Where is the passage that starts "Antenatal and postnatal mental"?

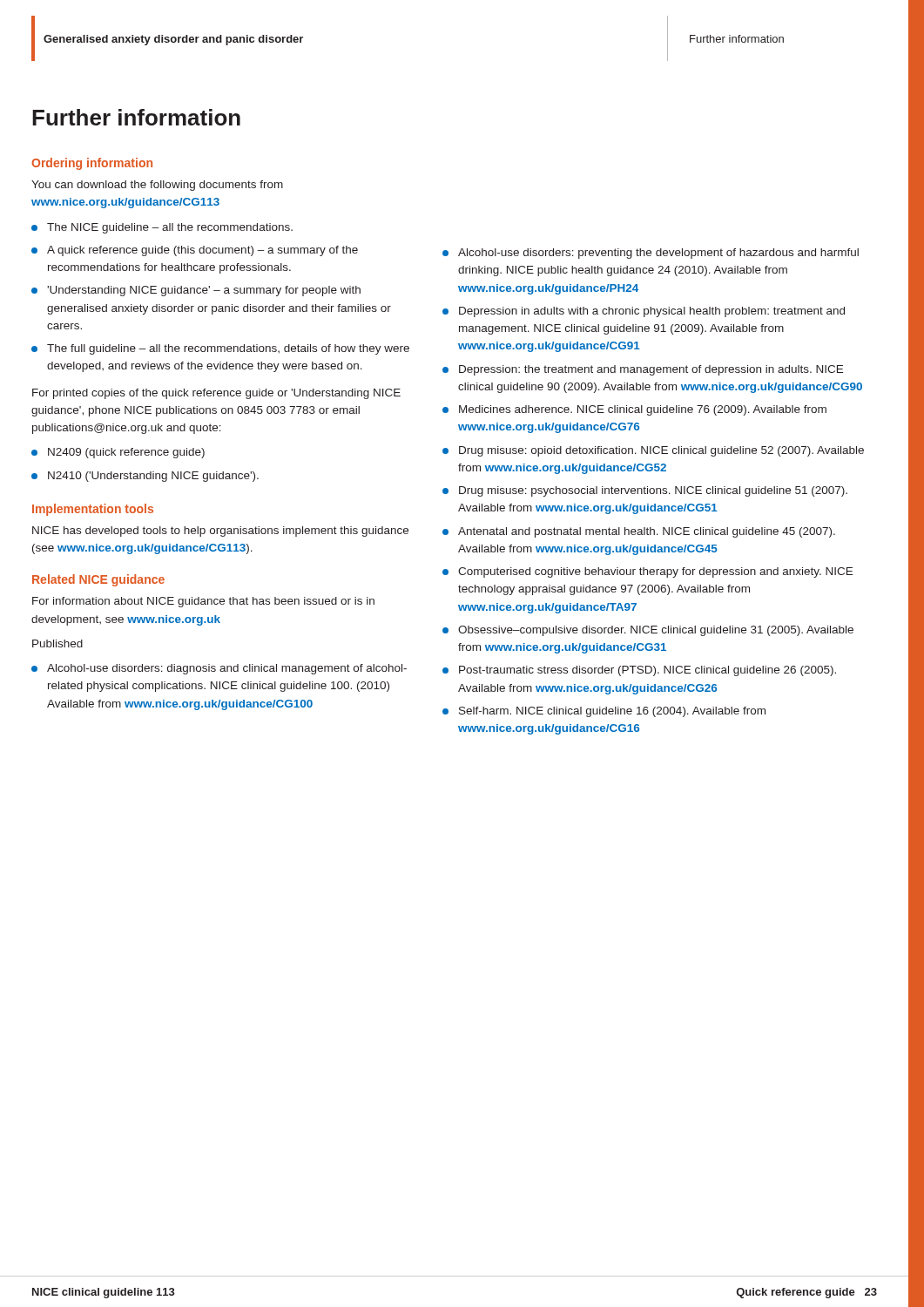(x=647, y=539)
